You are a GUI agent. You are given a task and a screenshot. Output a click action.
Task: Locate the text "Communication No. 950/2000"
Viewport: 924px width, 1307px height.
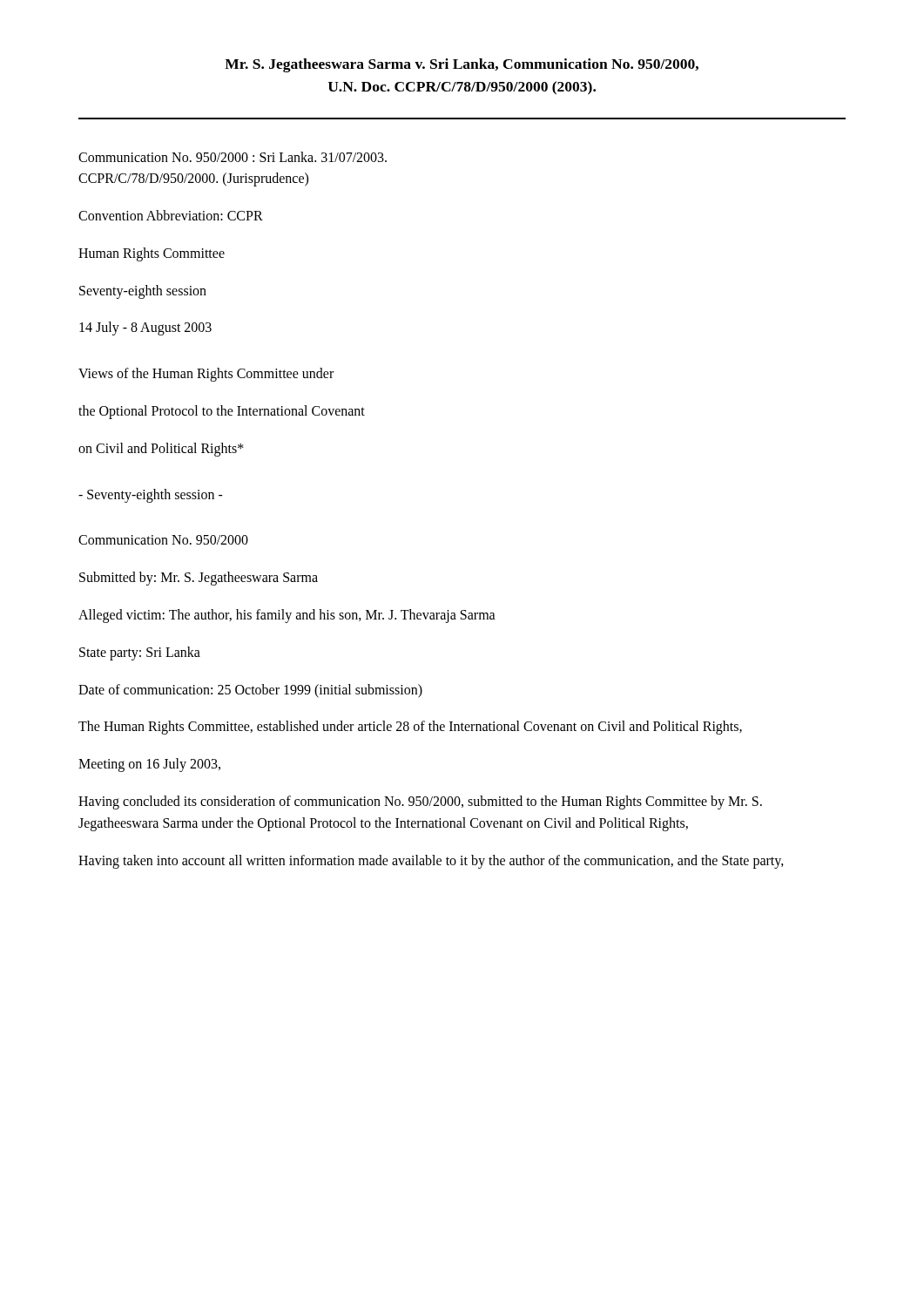pos(163,540)
